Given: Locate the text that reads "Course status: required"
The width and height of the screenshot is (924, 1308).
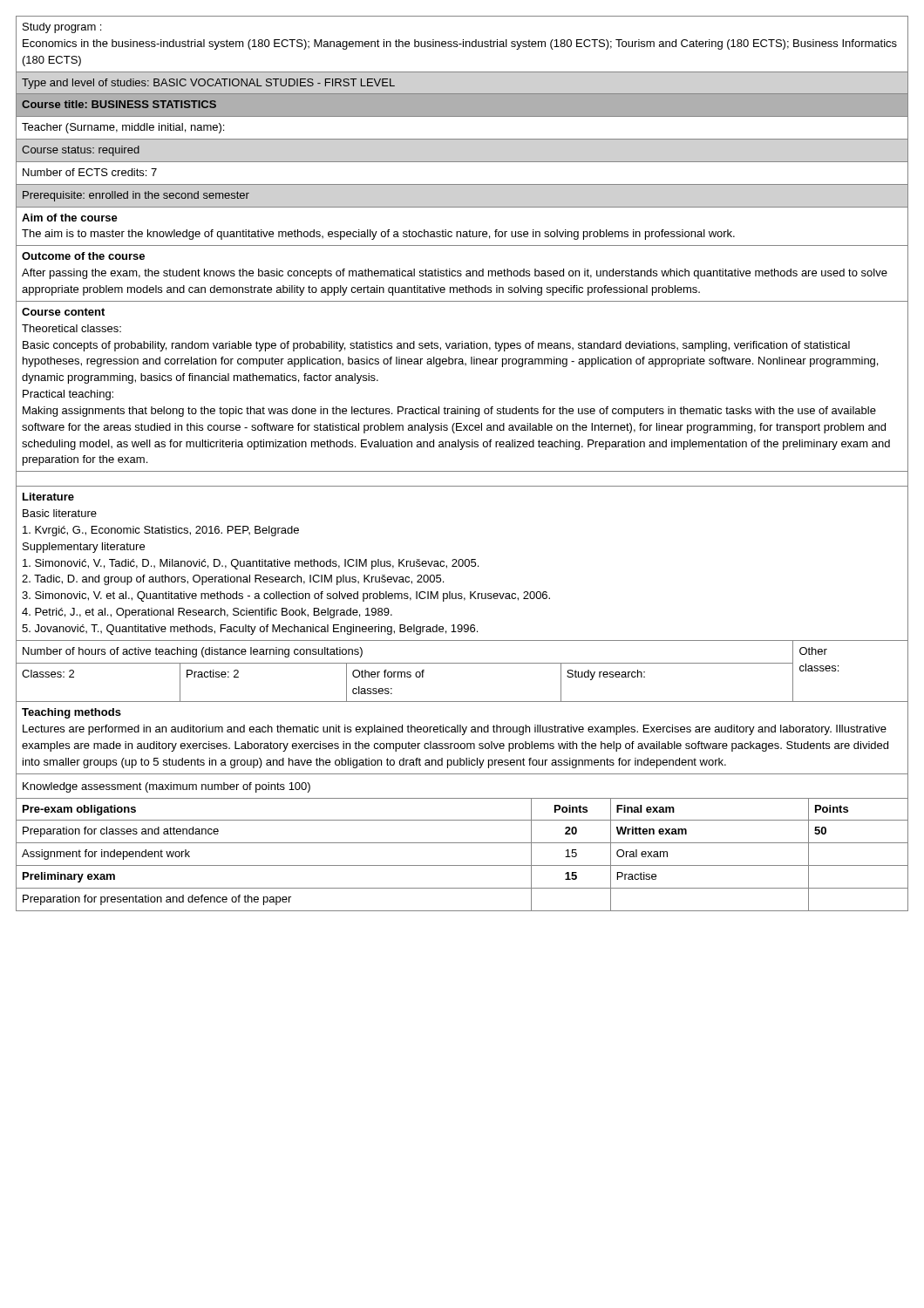Looking at the screenshot, I should 81,150.
